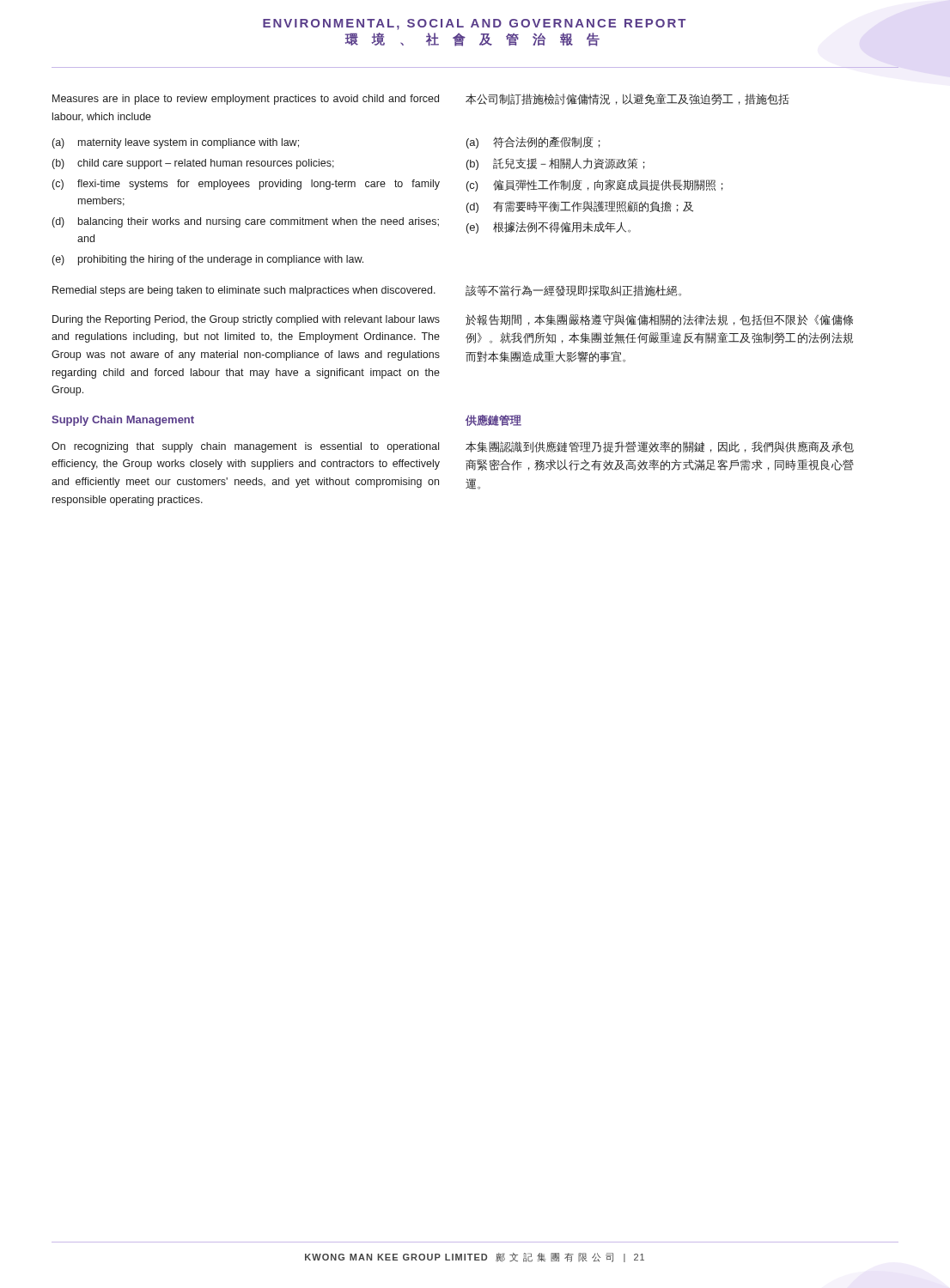The width and height of the screenshot is (950, 1288).
Task: Locate the text block containing "During the Reporting Period, the Group strictly complied"
Action: (x=246, y=355)
